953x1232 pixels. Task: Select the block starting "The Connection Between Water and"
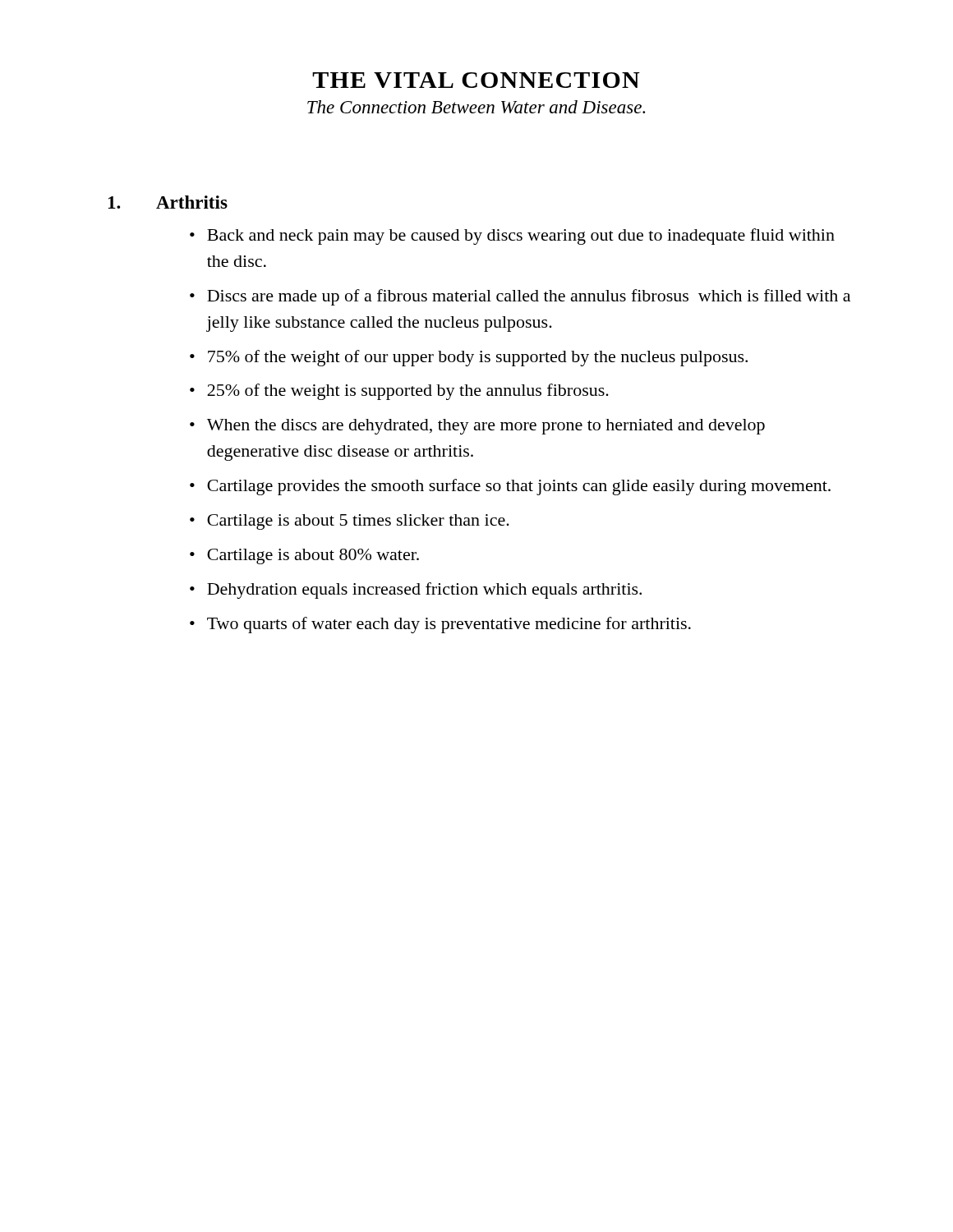coord(476,107)
